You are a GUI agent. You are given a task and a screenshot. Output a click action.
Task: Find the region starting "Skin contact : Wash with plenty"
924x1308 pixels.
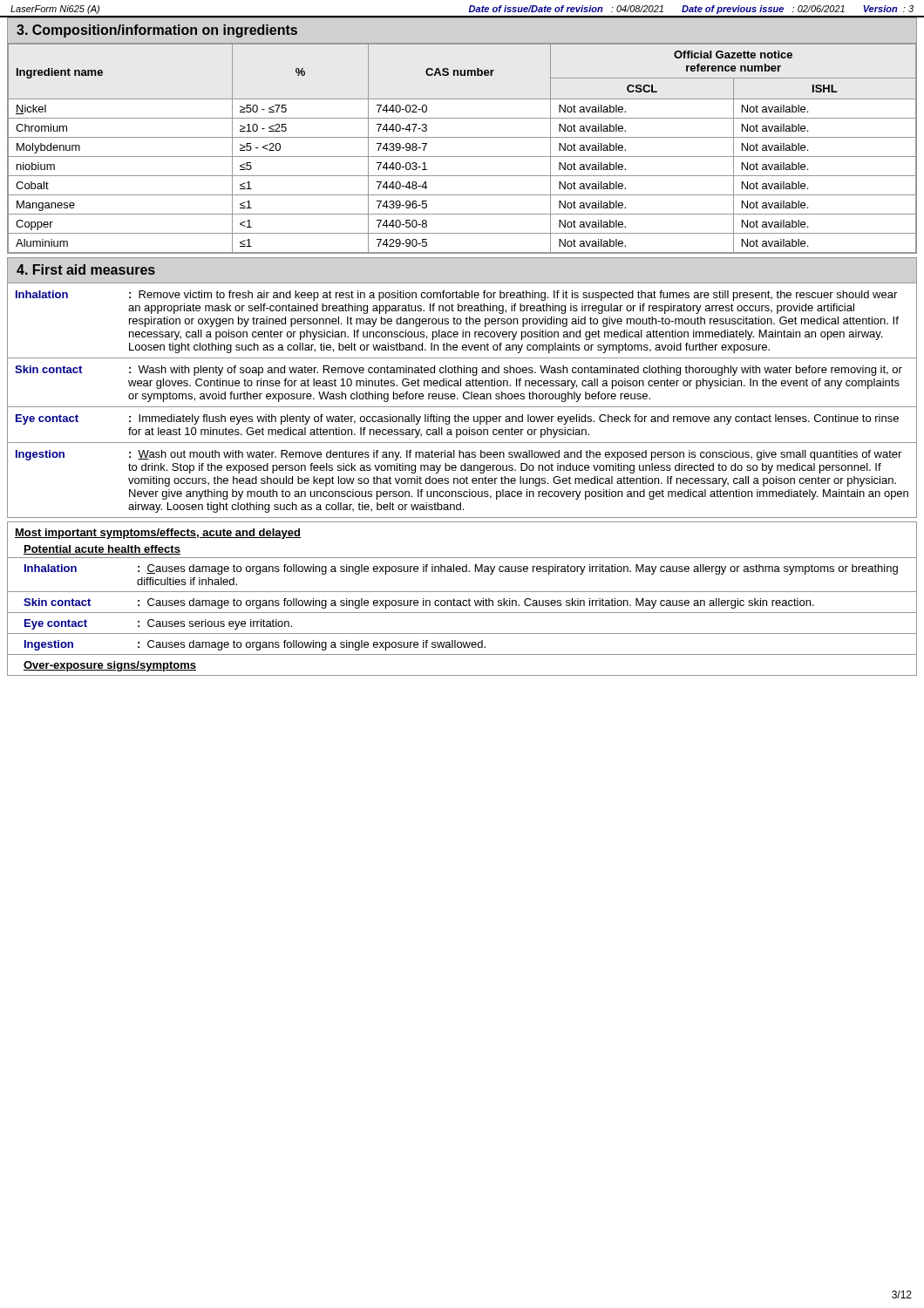(462, 382)
